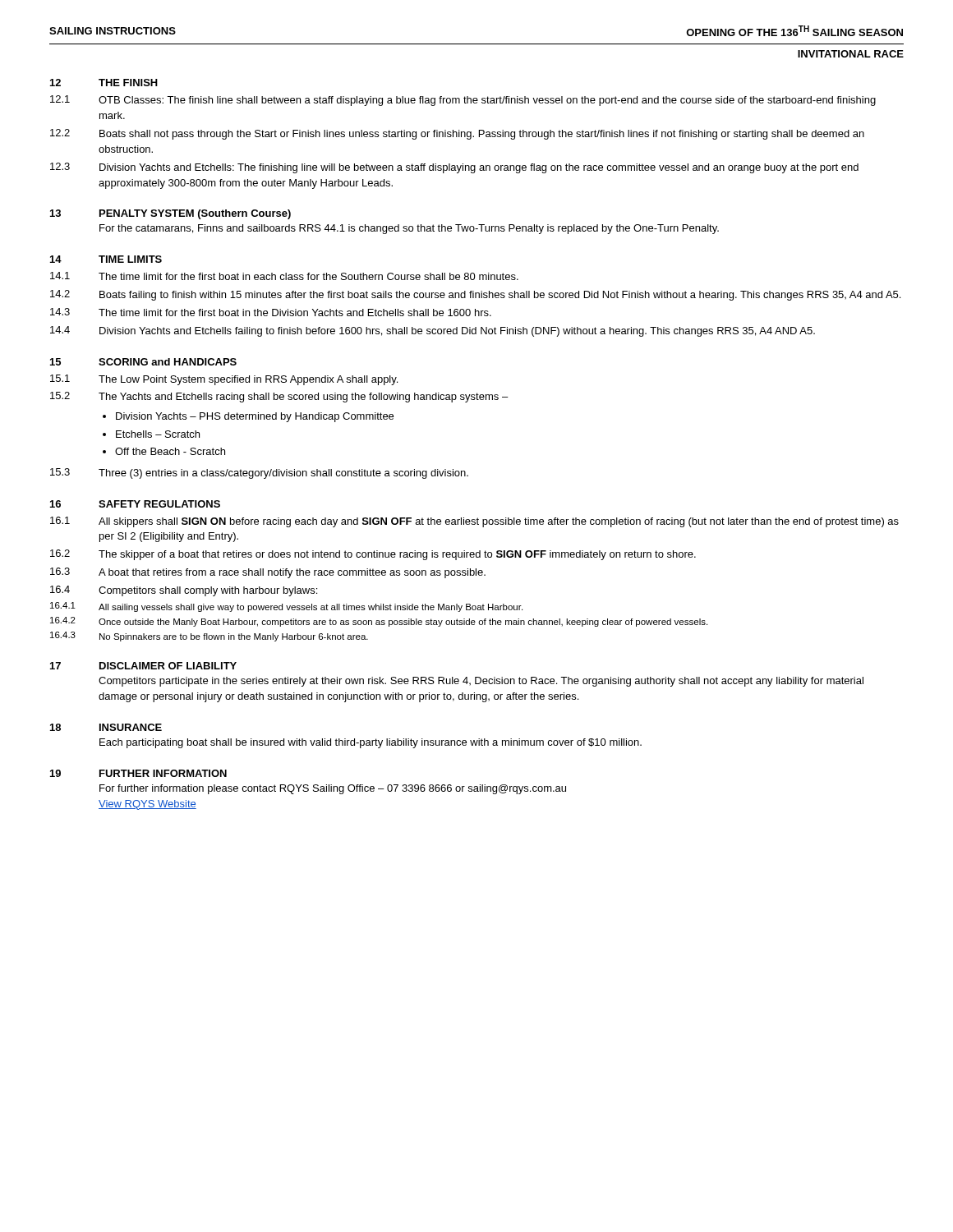Screen dimensions: 1232x953
Task: Find the section header on this page that starts "19 FURTHER INFORMATION"
Action: tap(476, 789)
